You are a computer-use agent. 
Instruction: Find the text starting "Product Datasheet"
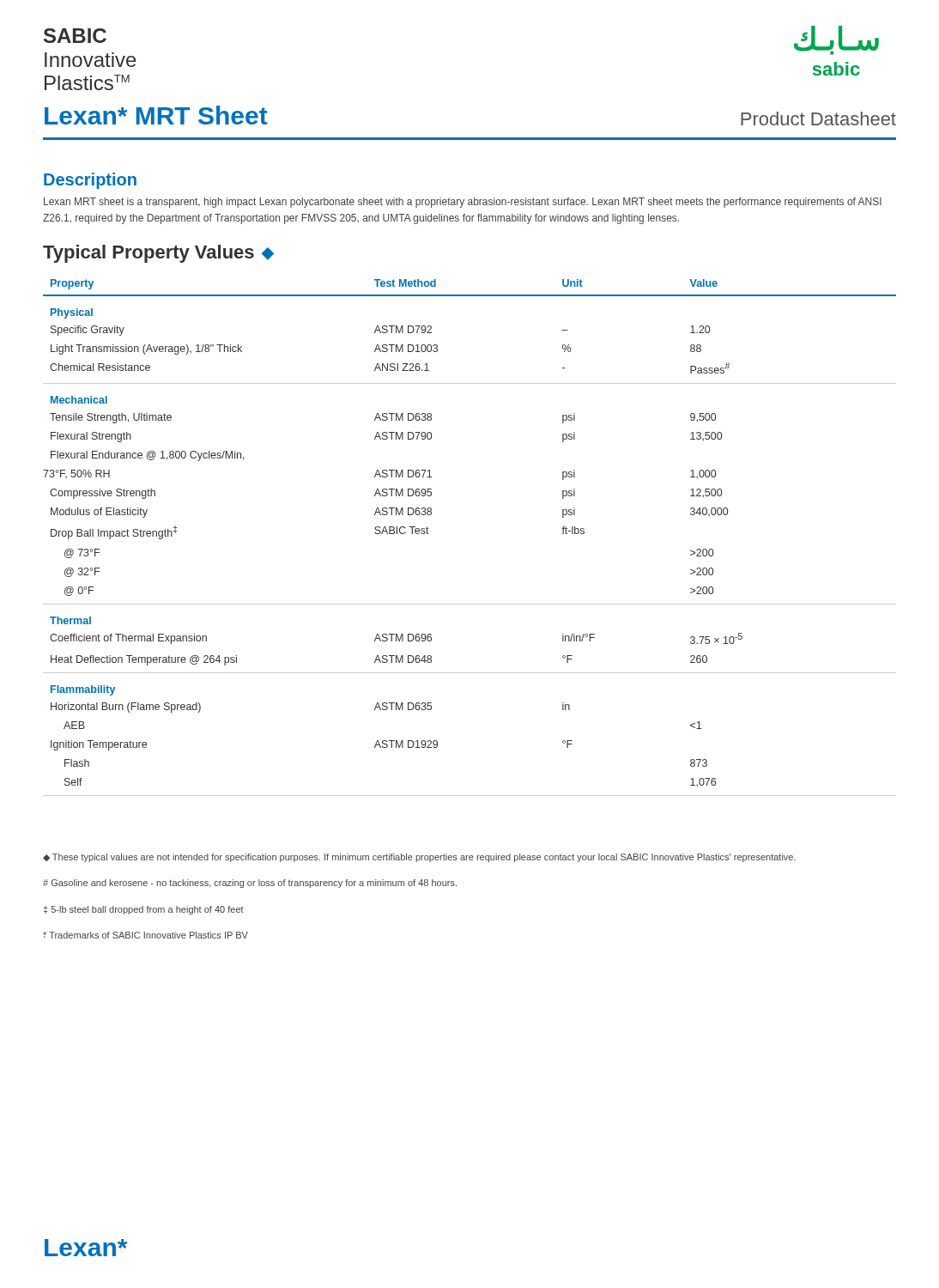point(818,119)
